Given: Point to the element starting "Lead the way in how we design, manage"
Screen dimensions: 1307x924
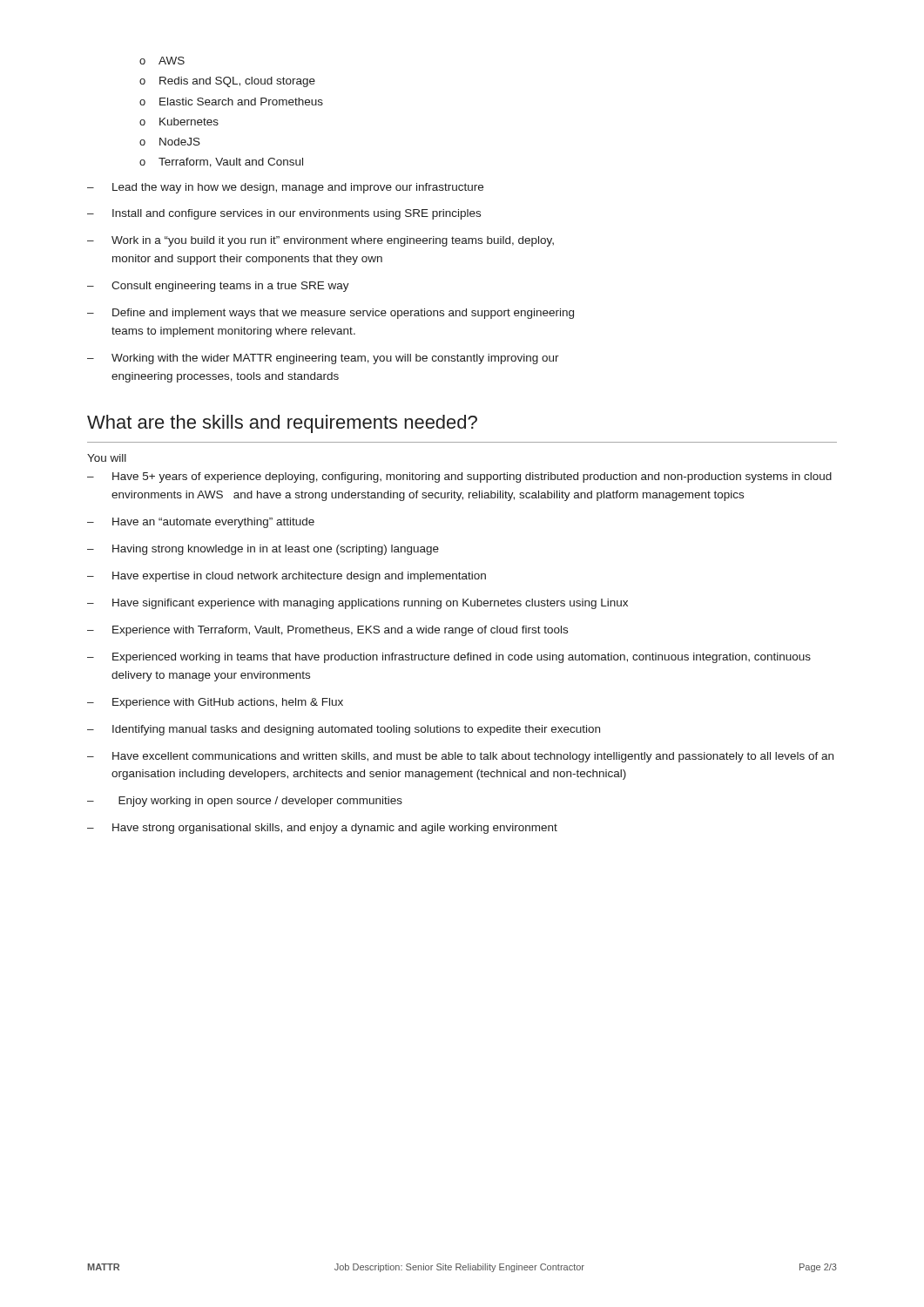Looking at the screenshot, I should (x=298, y=187).
